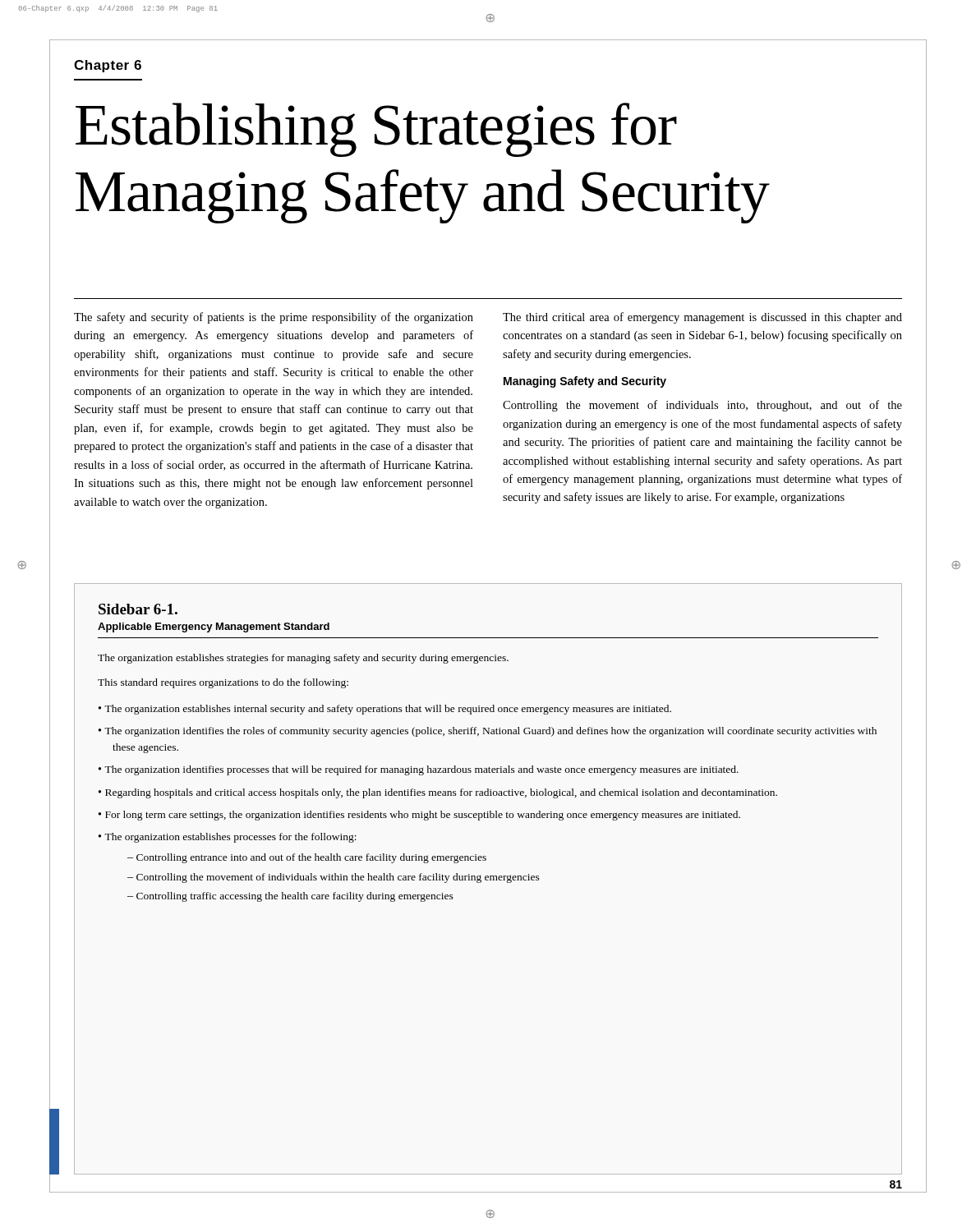Image resolution: width=976 pixels, height=1232 pixels.
Task: Select the caption containing "Applicable Emergency Management Standard"
Action: (x=214, y=626)
